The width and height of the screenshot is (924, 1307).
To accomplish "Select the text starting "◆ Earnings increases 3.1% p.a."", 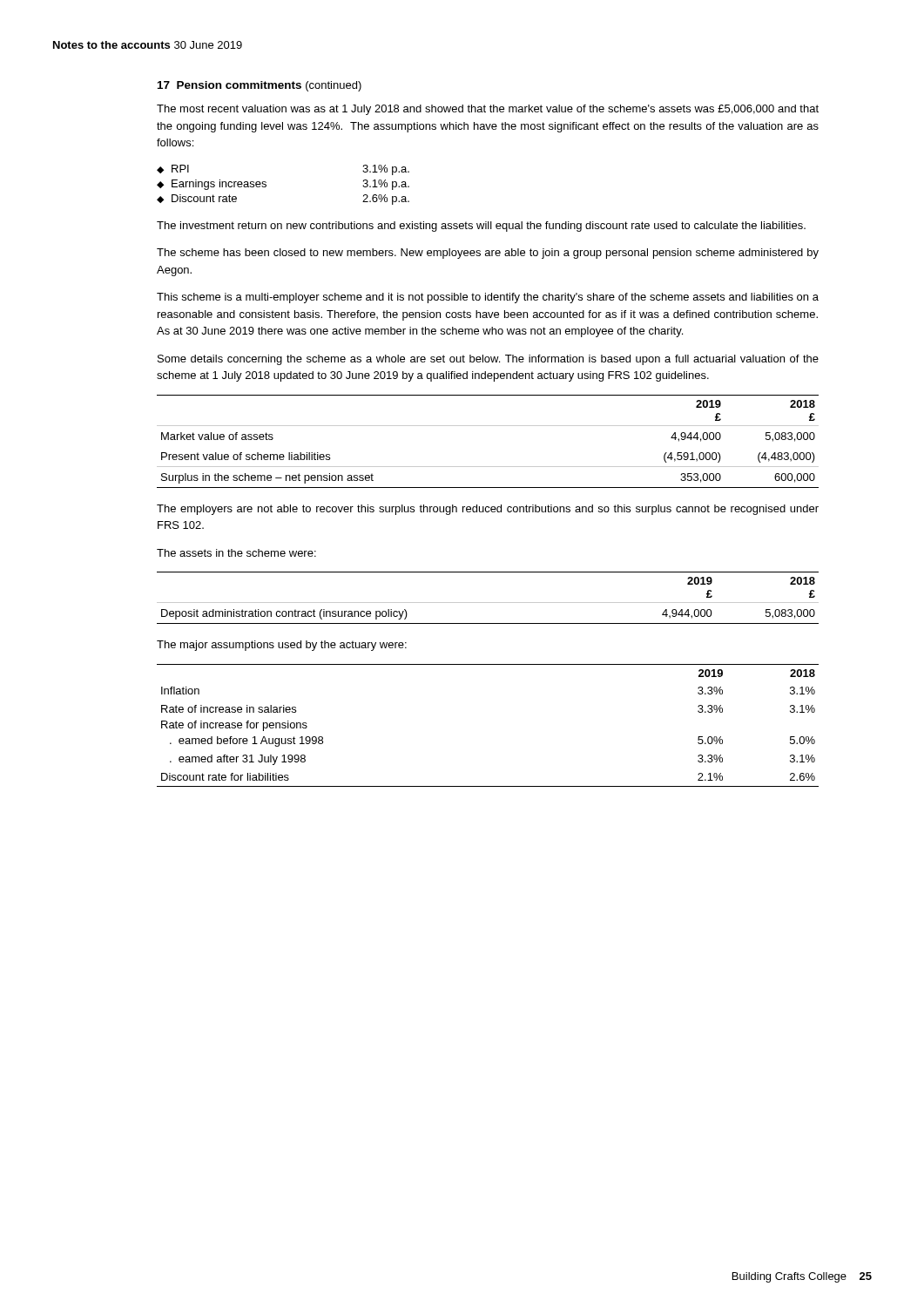I will tap(212, 184).
